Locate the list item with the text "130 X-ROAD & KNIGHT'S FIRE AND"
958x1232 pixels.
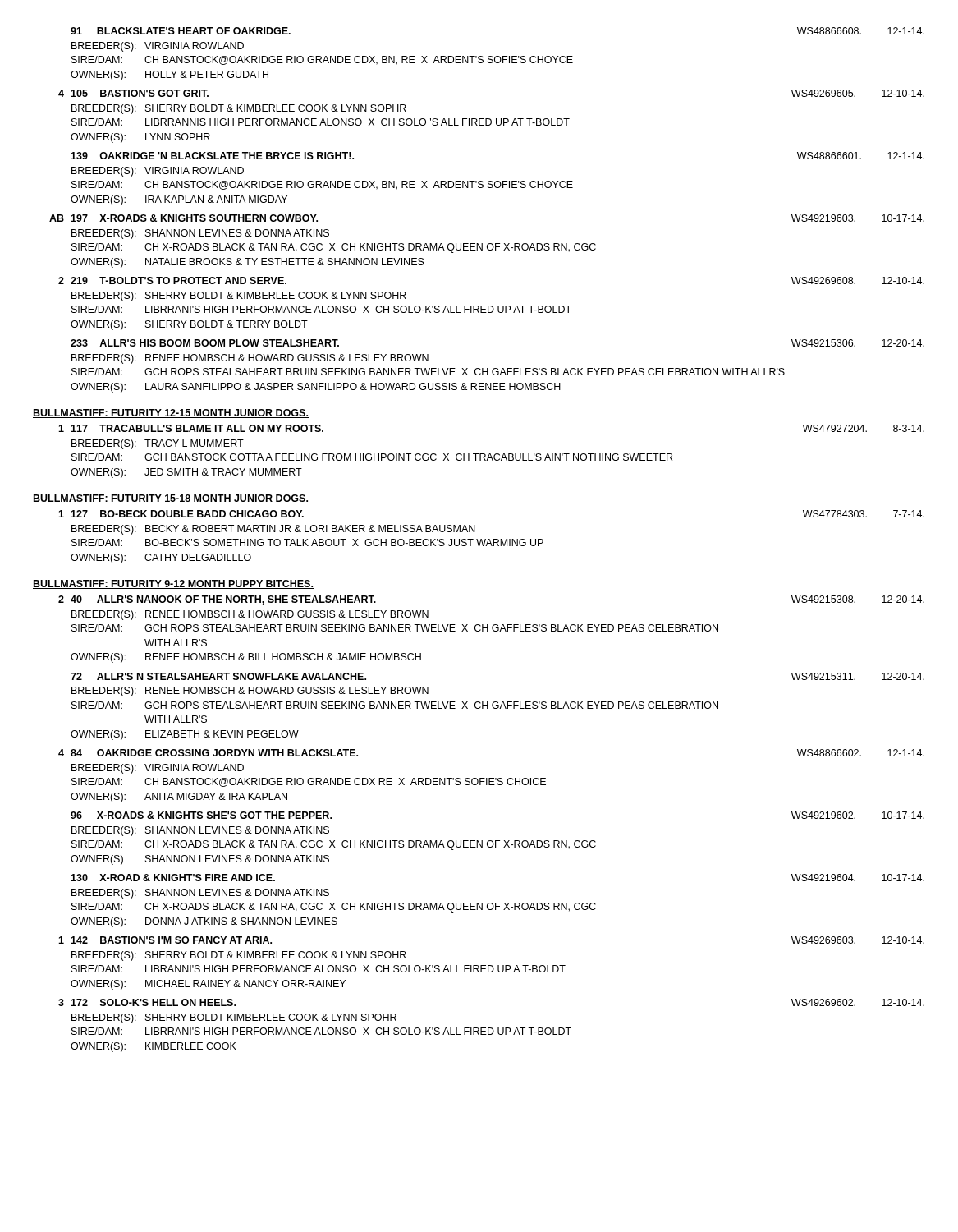click(x=479, y=900)
